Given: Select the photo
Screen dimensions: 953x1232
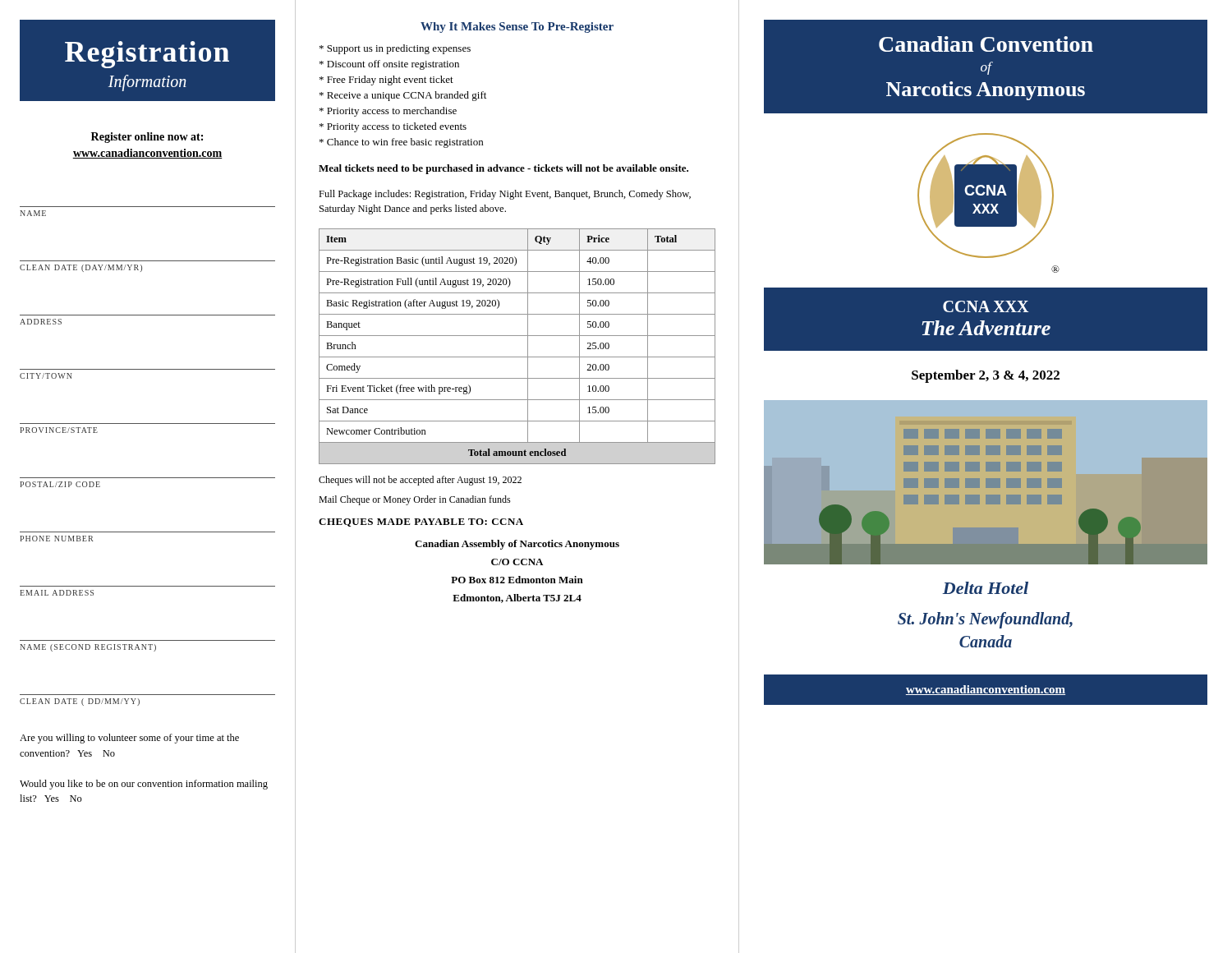Looking at the screenshot, I should (986, 484).
